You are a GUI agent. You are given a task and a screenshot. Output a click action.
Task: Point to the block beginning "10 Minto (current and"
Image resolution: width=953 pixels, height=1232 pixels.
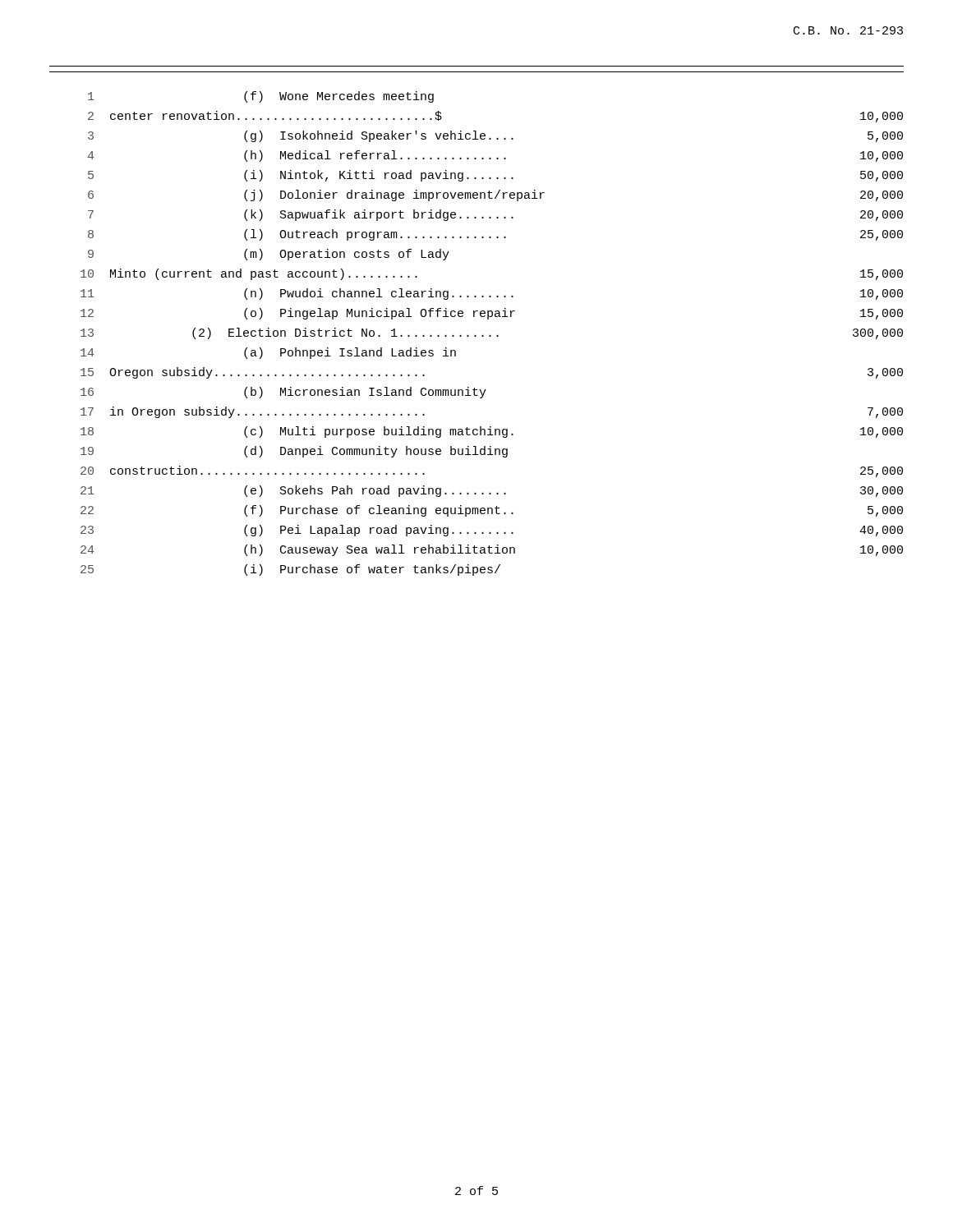pyautogui.click(x=224, y=274)
